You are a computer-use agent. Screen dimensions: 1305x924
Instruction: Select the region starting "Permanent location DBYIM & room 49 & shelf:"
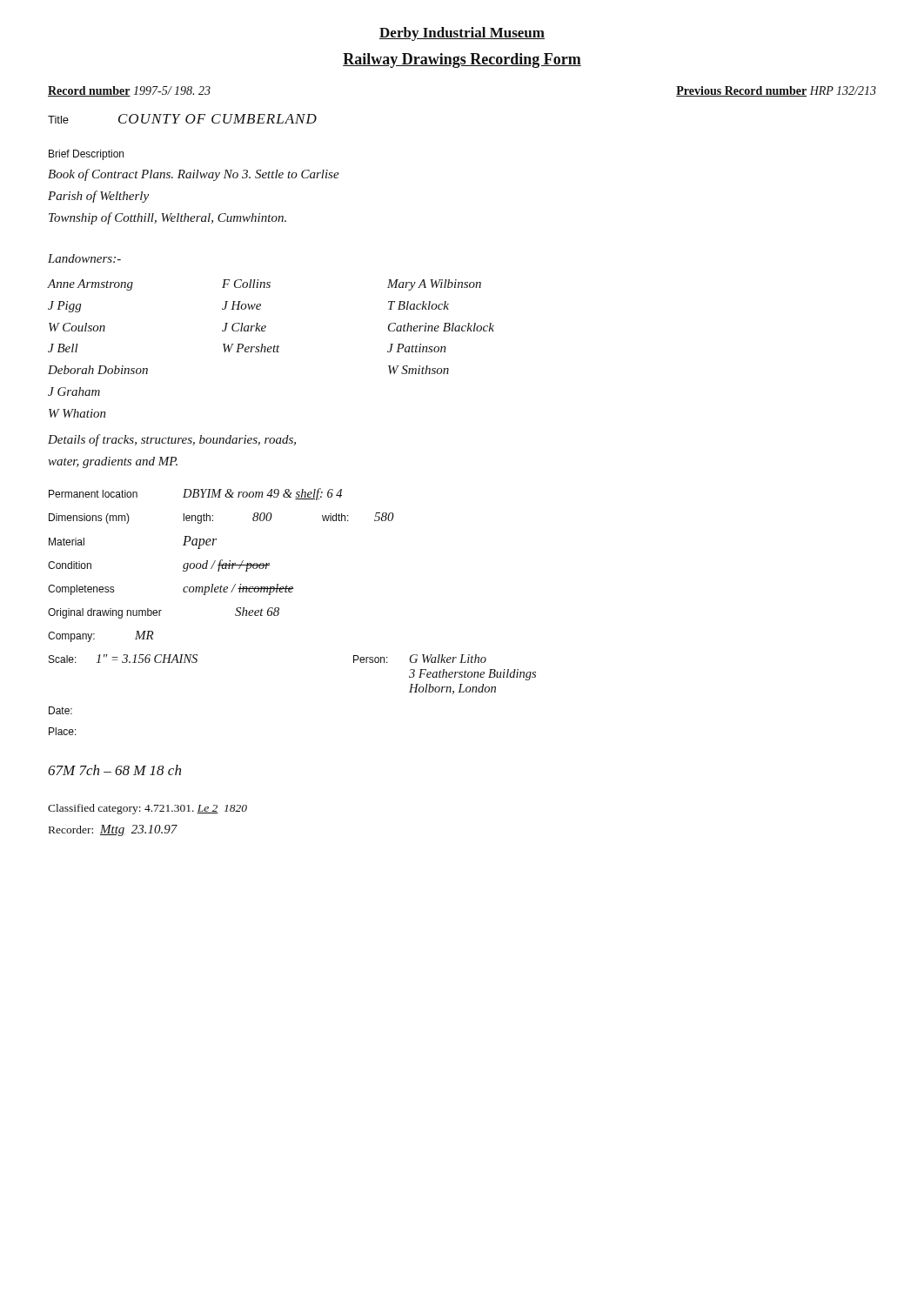(195, 494)
